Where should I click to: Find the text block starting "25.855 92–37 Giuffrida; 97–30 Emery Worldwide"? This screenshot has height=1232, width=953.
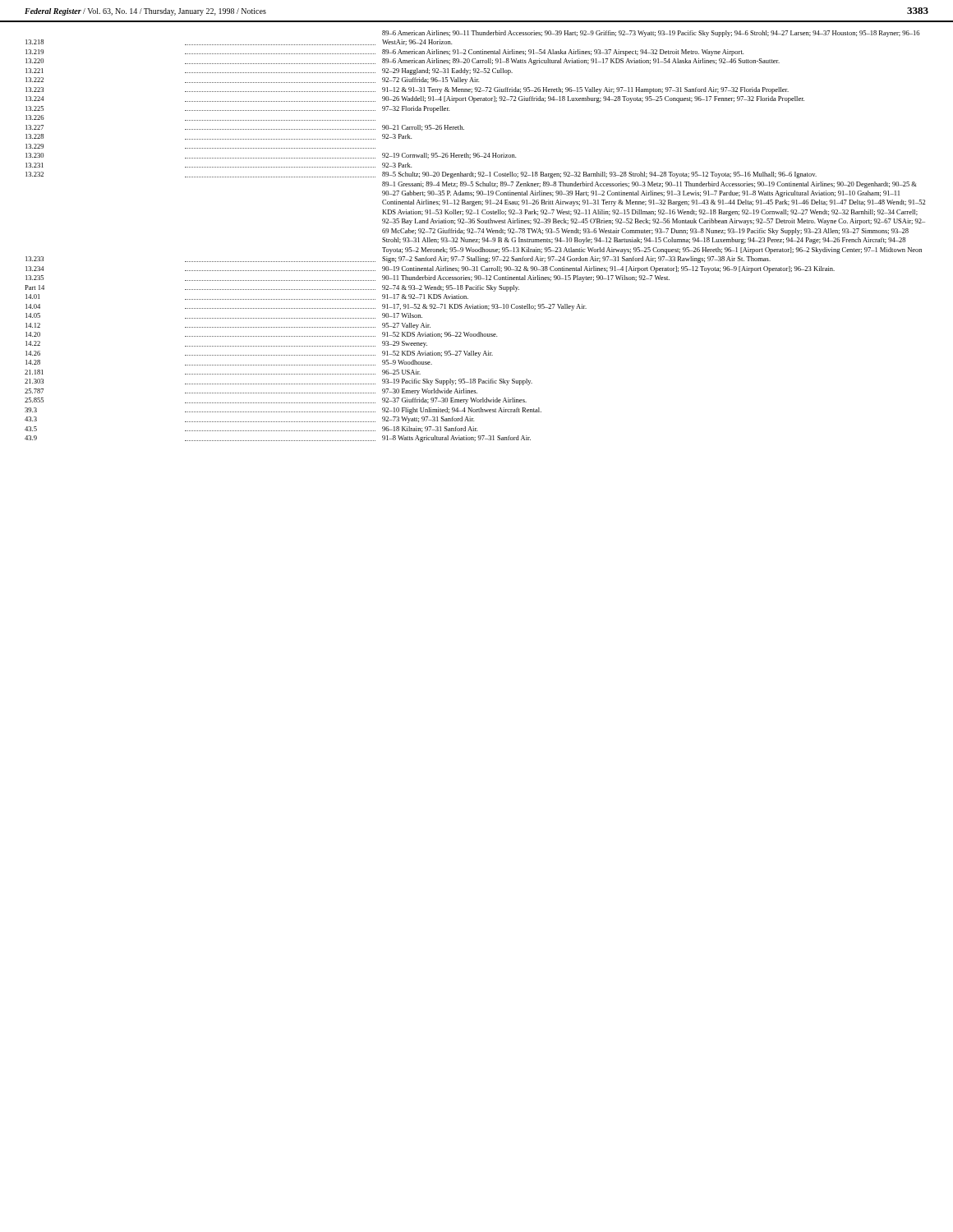pos(476,401)
